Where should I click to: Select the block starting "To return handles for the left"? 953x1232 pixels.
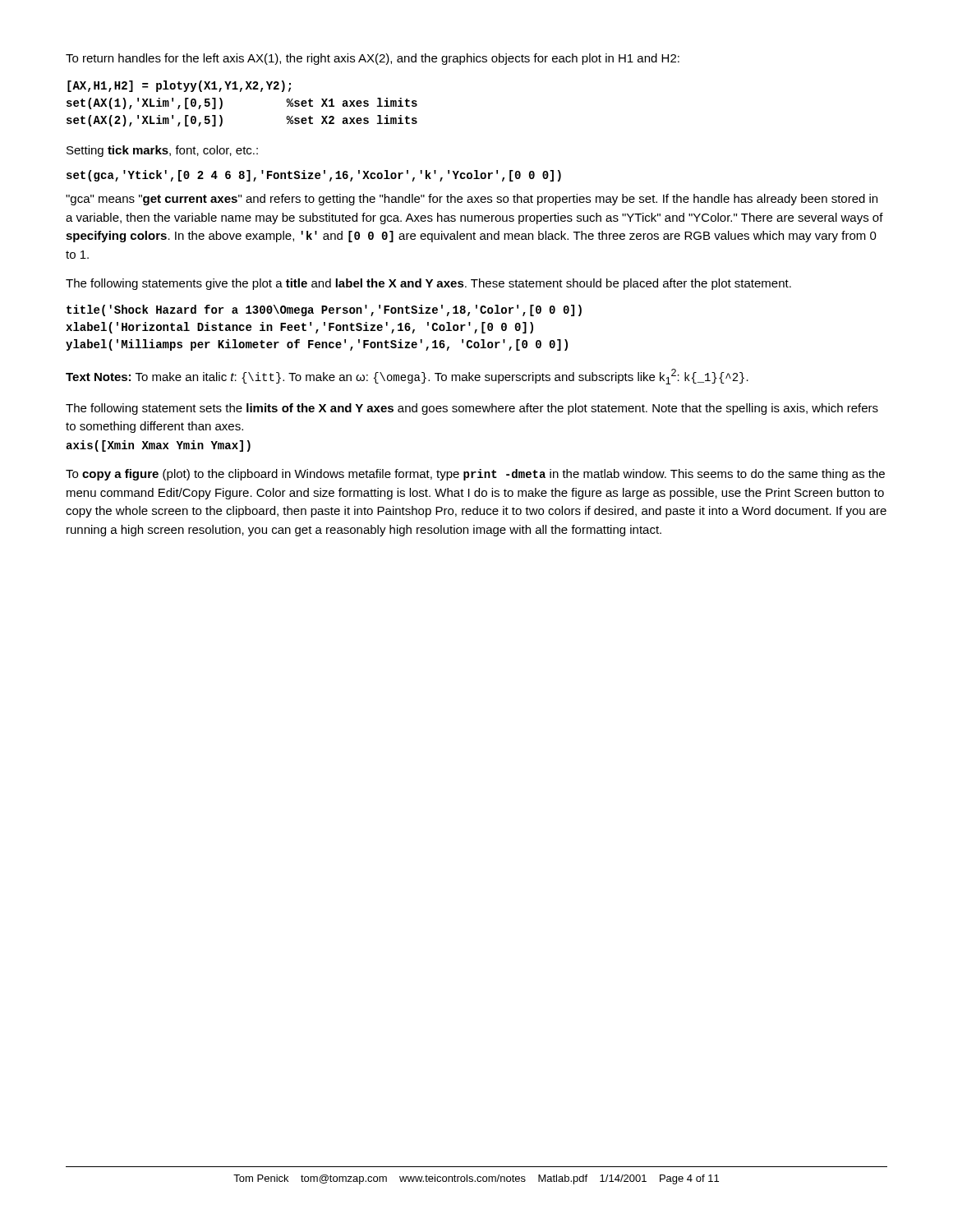click(373, 58)
